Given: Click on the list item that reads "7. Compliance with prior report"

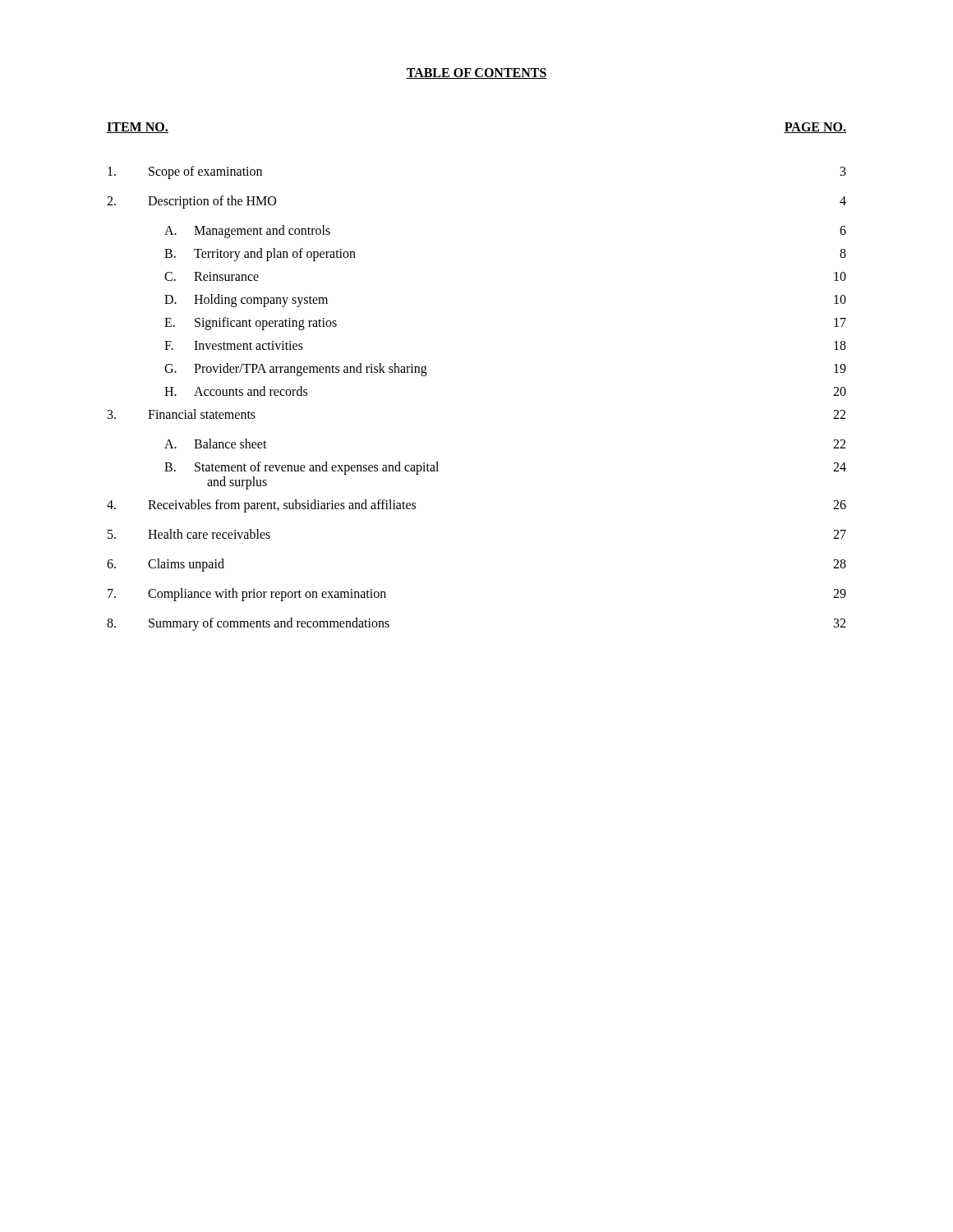Looking at the screenshot, I should point(264,594).
